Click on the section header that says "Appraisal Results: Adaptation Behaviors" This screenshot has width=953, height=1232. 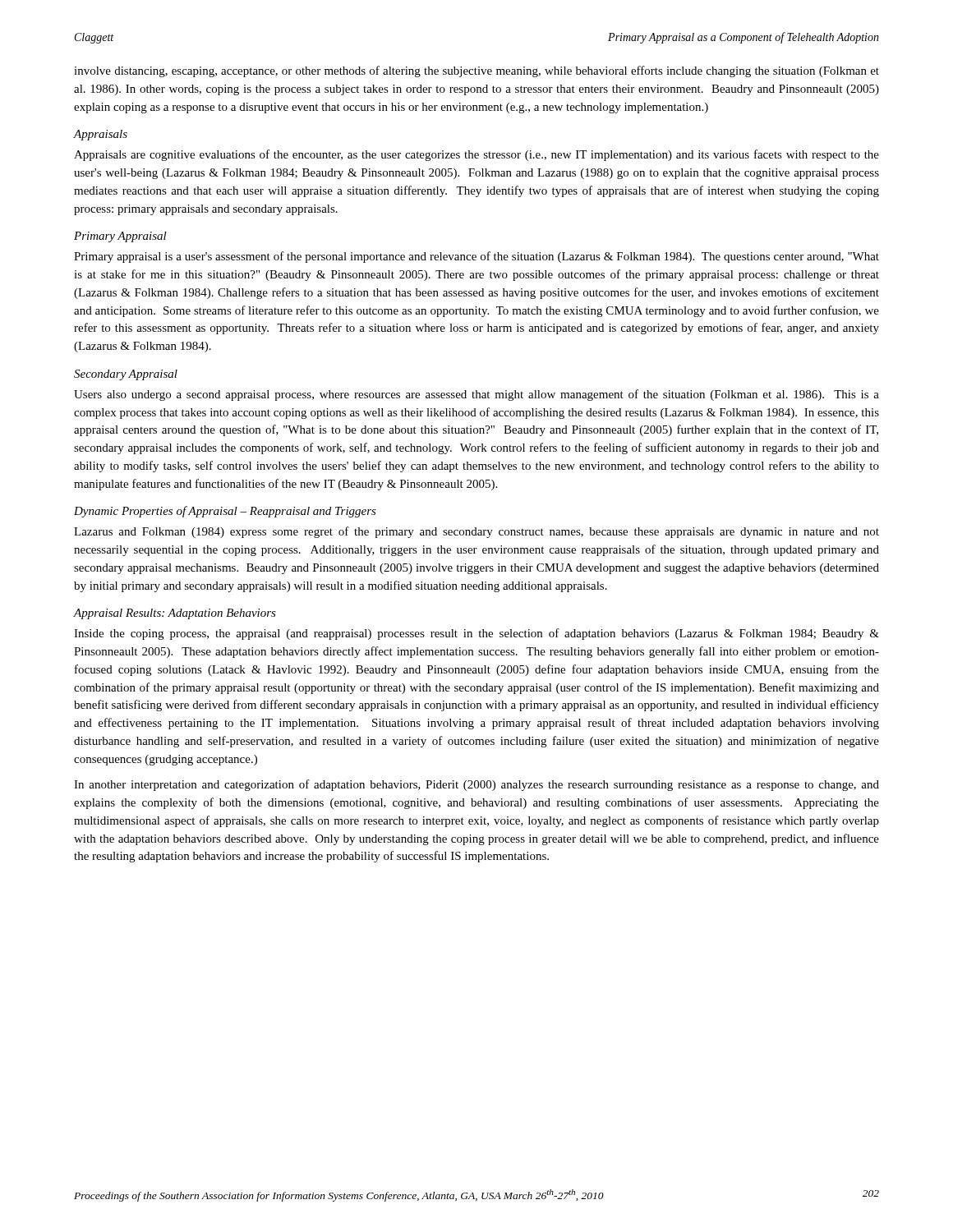click(175, 613)
